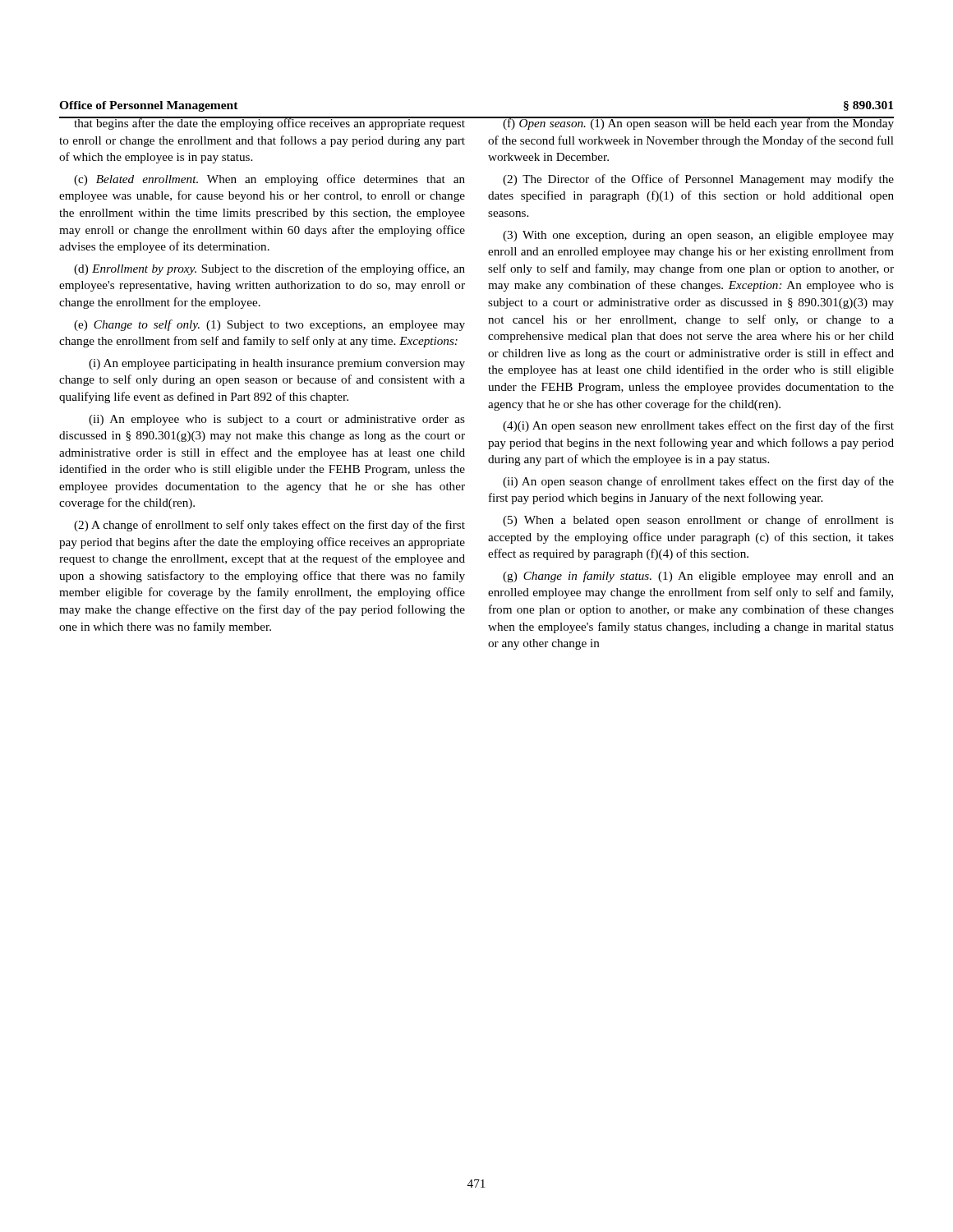
Task: Find the block on this page that starts "(2) The Director of the Office"
Action: pos(691,196)
